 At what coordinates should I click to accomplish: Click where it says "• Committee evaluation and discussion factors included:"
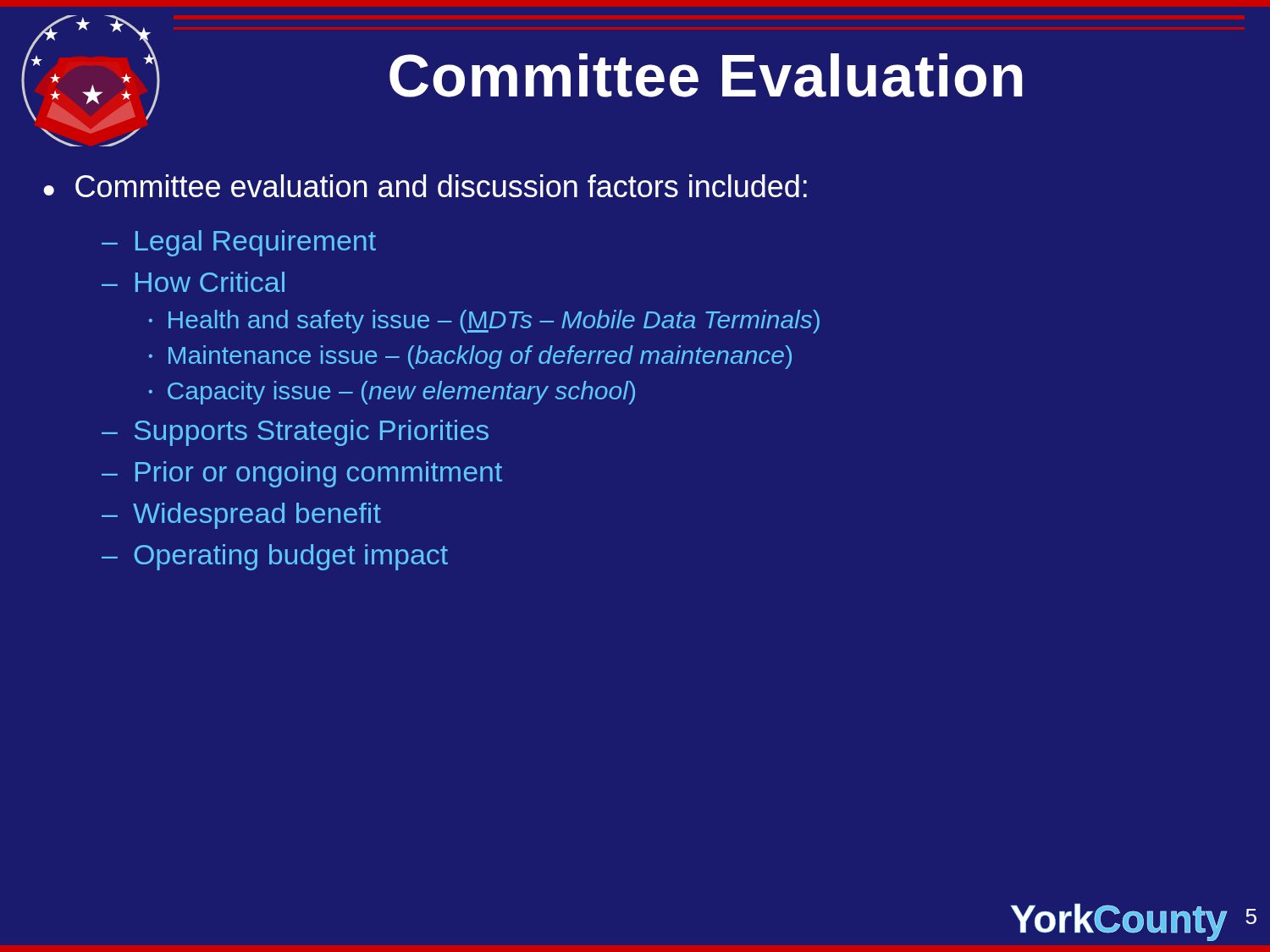[426, 191]
